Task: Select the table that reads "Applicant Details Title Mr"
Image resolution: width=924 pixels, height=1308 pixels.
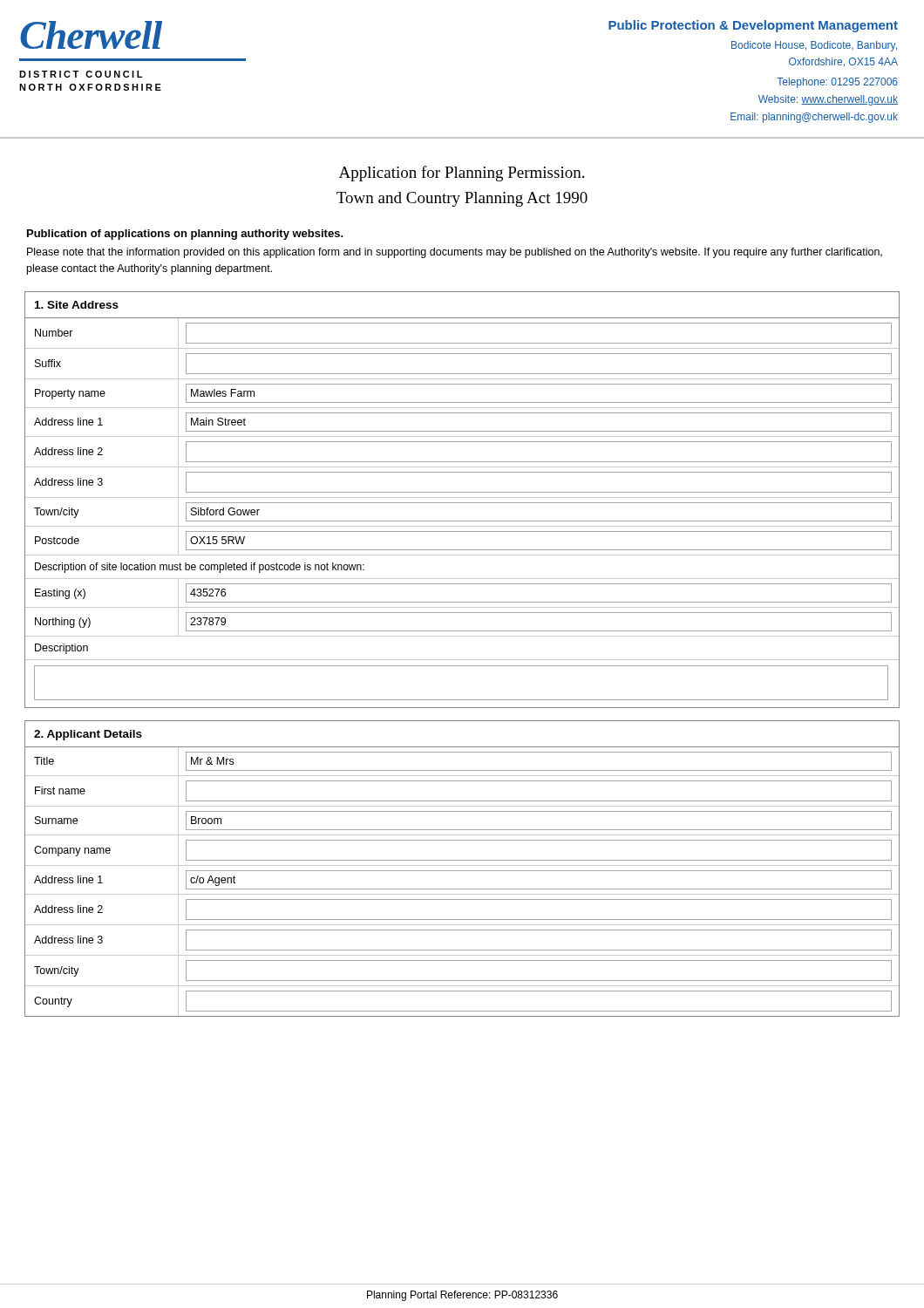Action: tap(462, 869)
